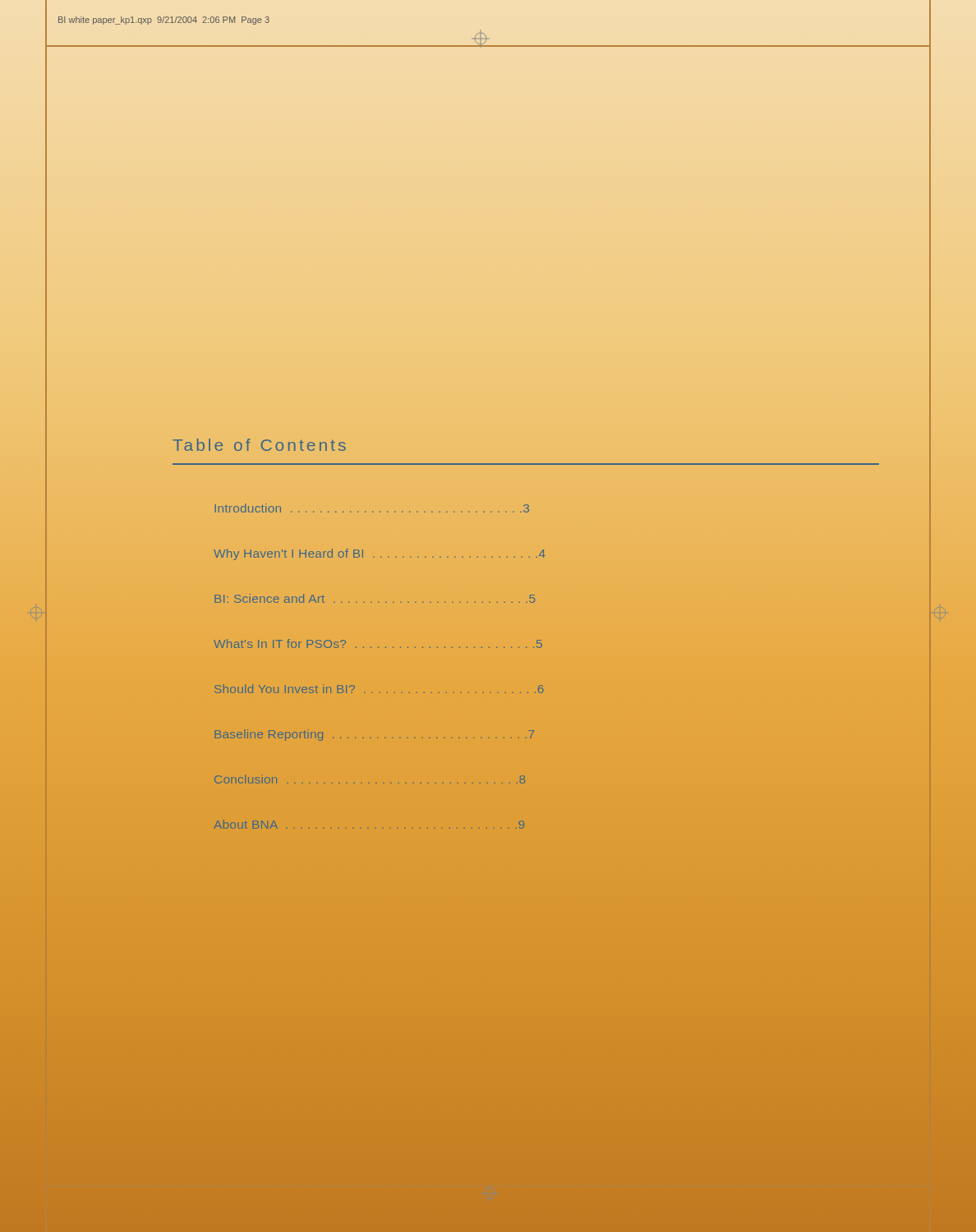Locate the list item containing "What's In IT for PSOs?"
The width and height of the screenshot is (976, 1232).
(x=378, y=644)
